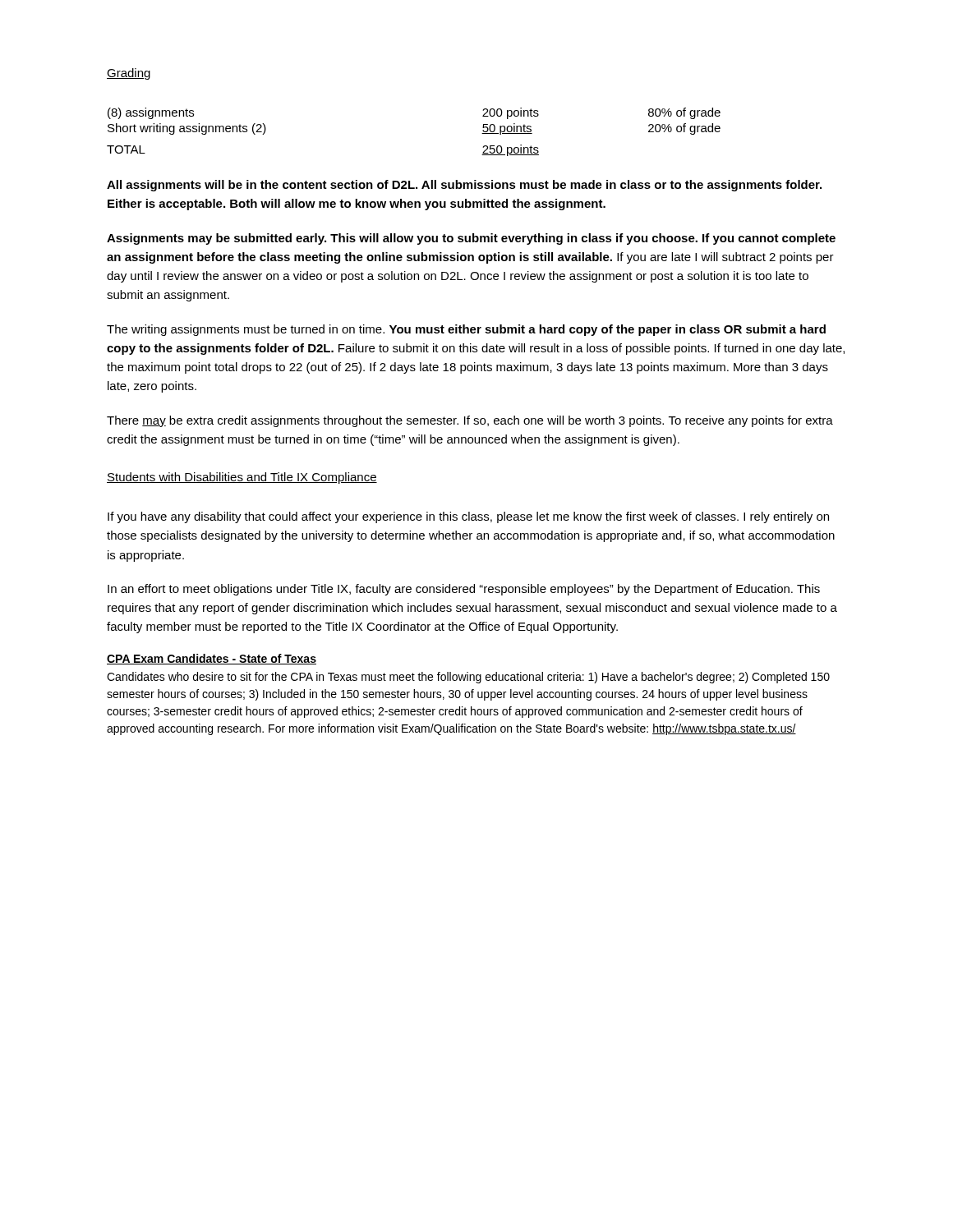Screen dimensions: 1232x953
Task: Locate the section header that says "CPA Exam Candidates - State of Texas"
Action: pyautogui.click(x=212, y=658)
